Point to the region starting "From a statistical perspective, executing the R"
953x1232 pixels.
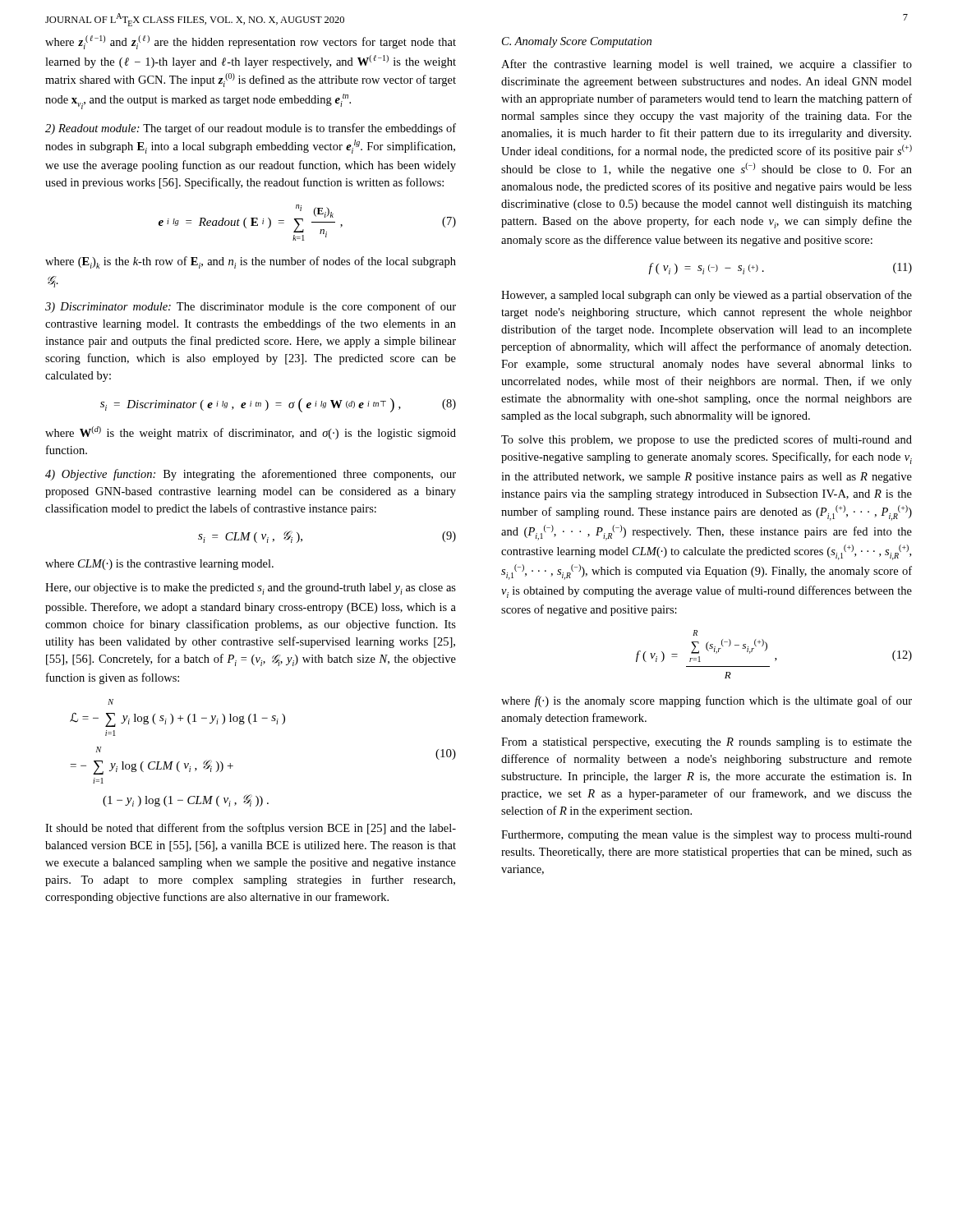(707, 777)
